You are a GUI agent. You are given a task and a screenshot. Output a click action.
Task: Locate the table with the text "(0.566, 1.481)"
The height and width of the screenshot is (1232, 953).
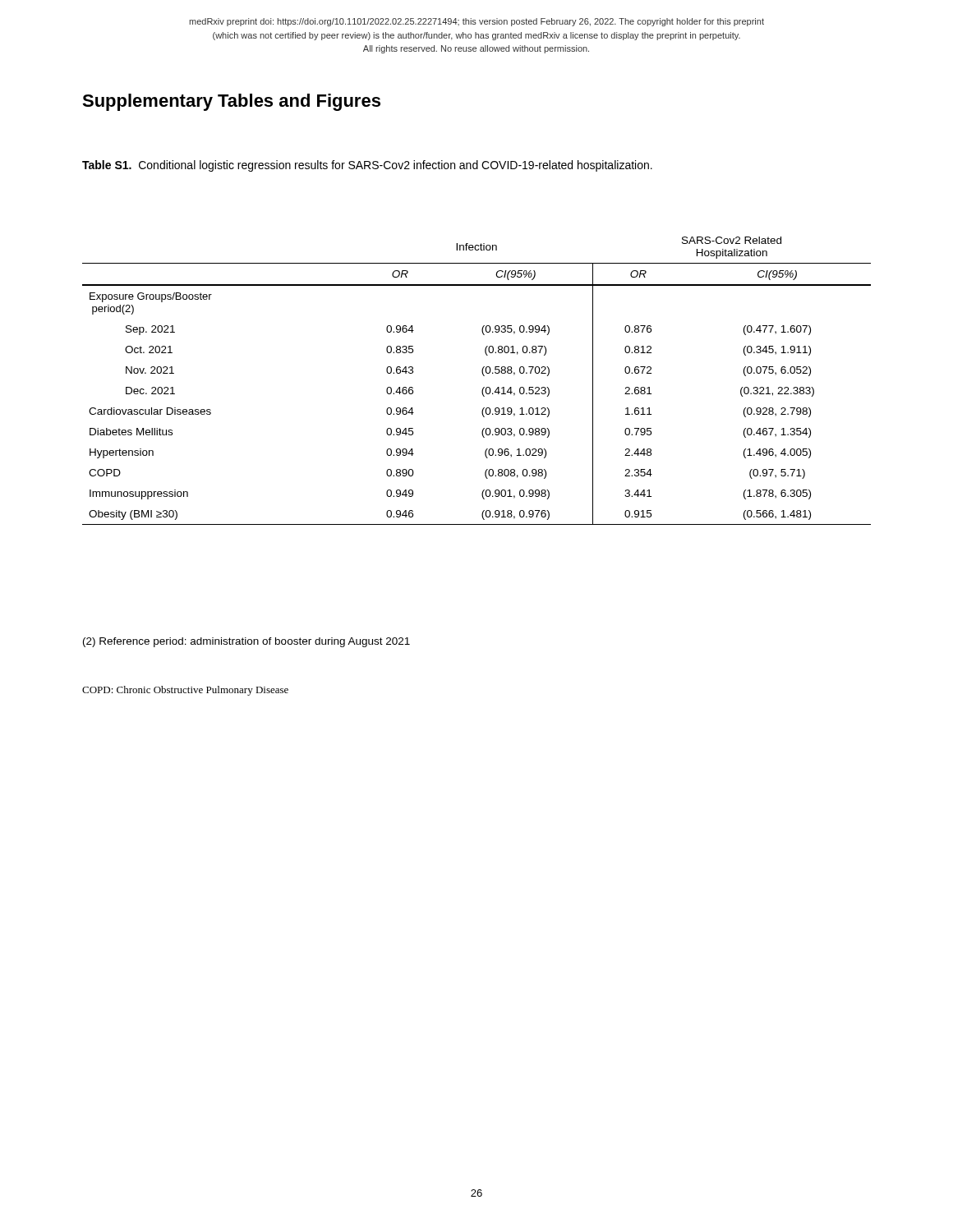(476, 377)
